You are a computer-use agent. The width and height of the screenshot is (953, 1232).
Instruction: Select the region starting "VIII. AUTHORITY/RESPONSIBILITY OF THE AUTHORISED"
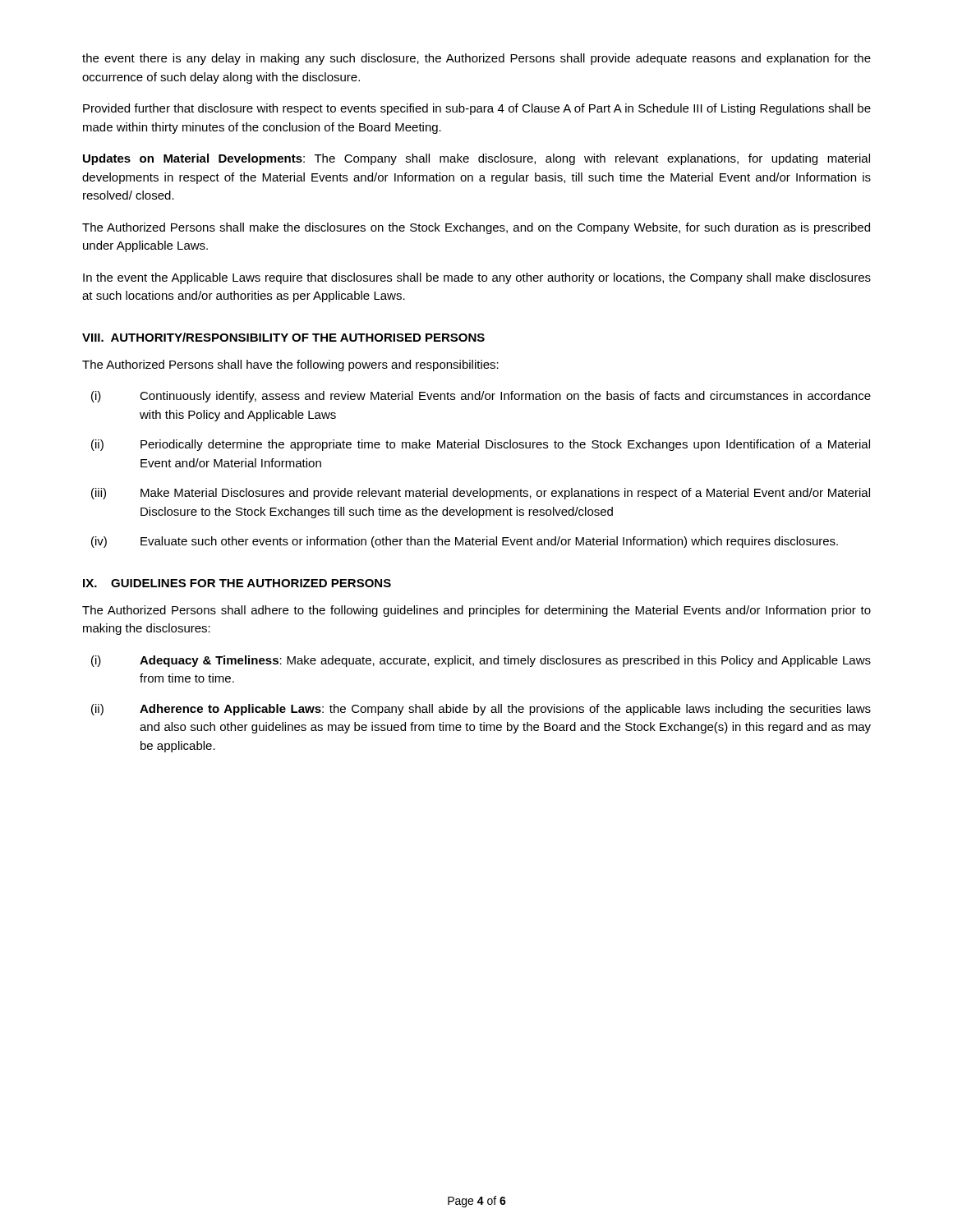[284, 337]
